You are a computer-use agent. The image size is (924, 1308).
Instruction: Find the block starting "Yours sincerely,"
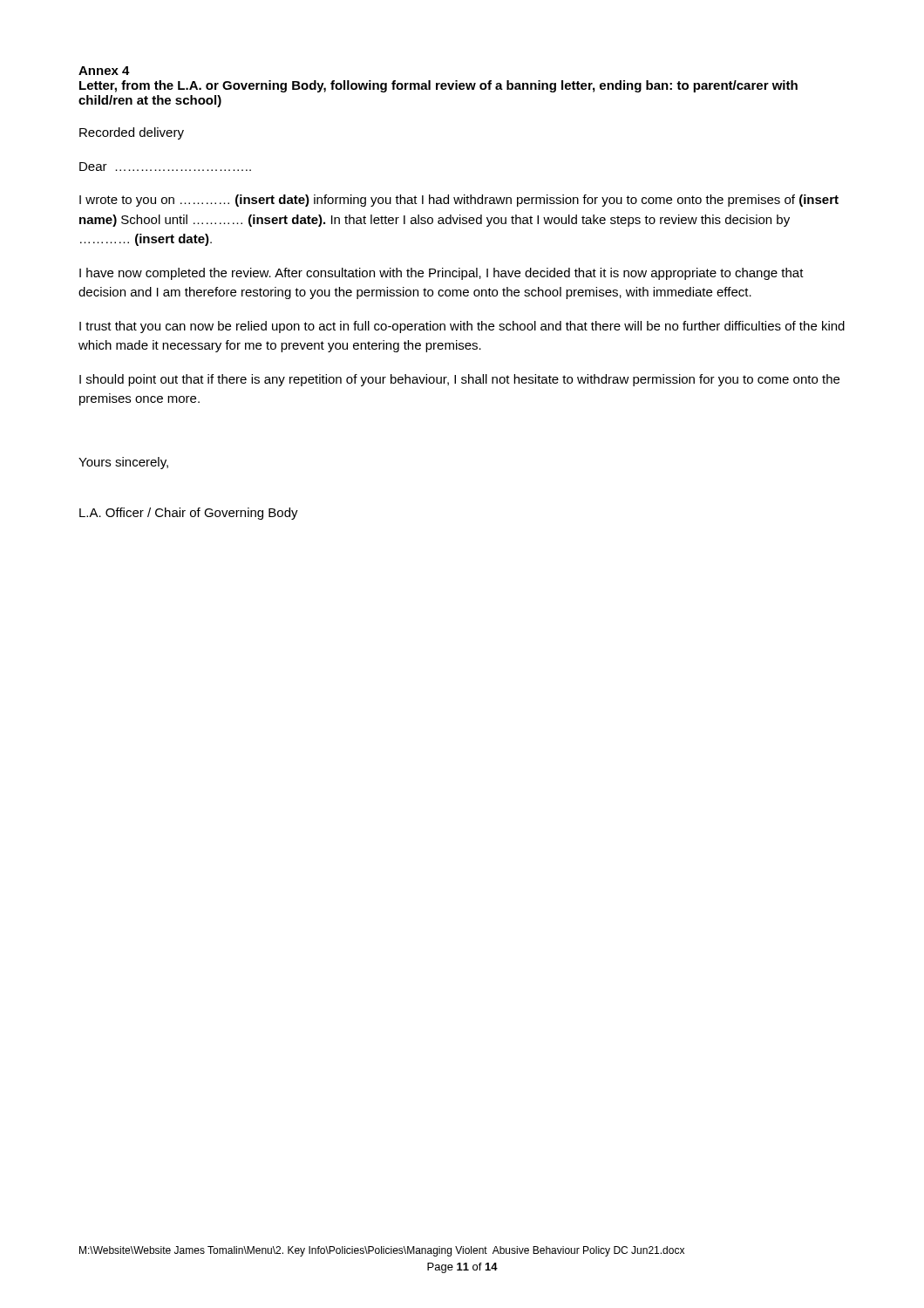coord(124,461)
